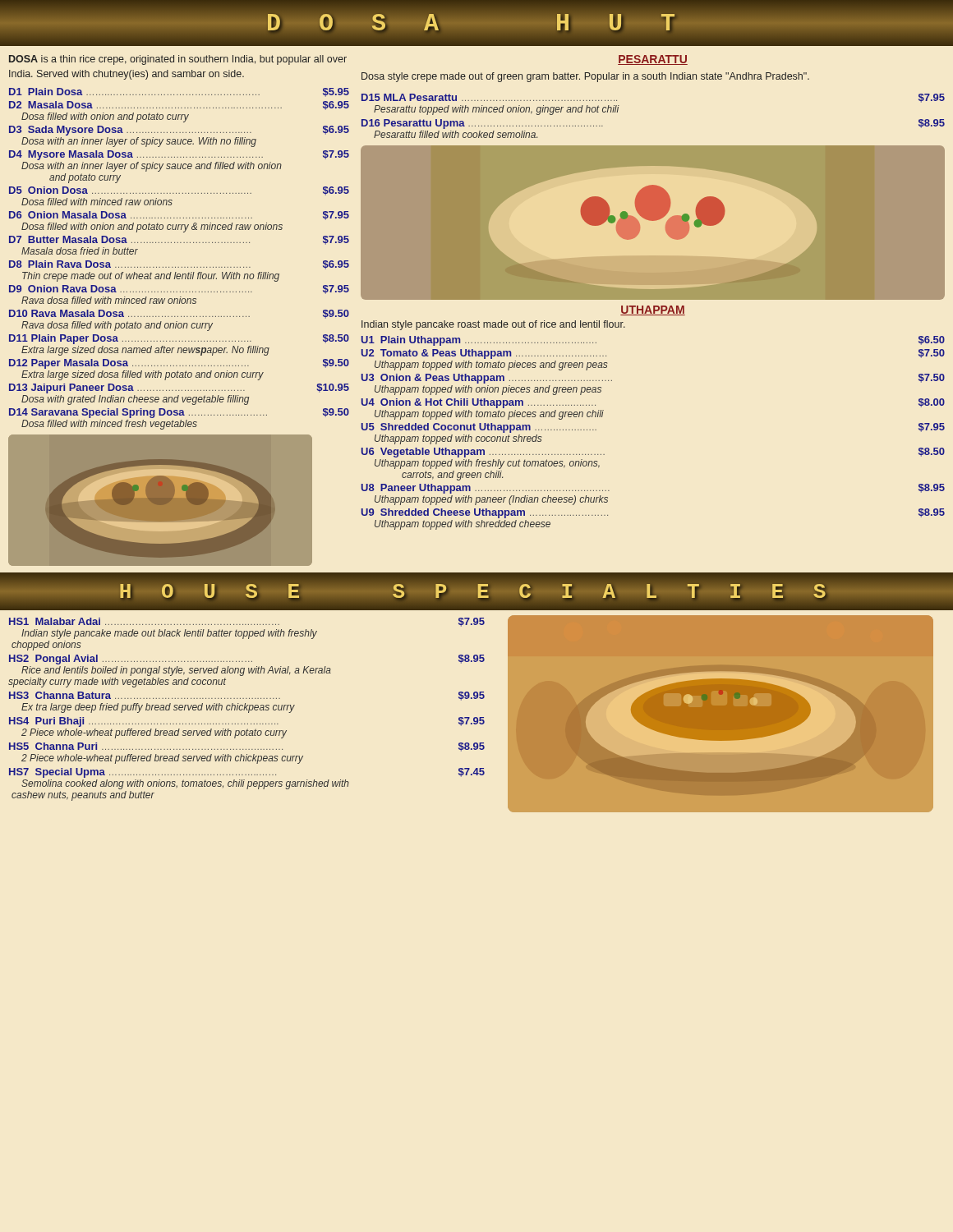Navigate to the text starting "D1 Plain Dosa$5.95 ……..…………………………………………"

(x=179, y=92)
